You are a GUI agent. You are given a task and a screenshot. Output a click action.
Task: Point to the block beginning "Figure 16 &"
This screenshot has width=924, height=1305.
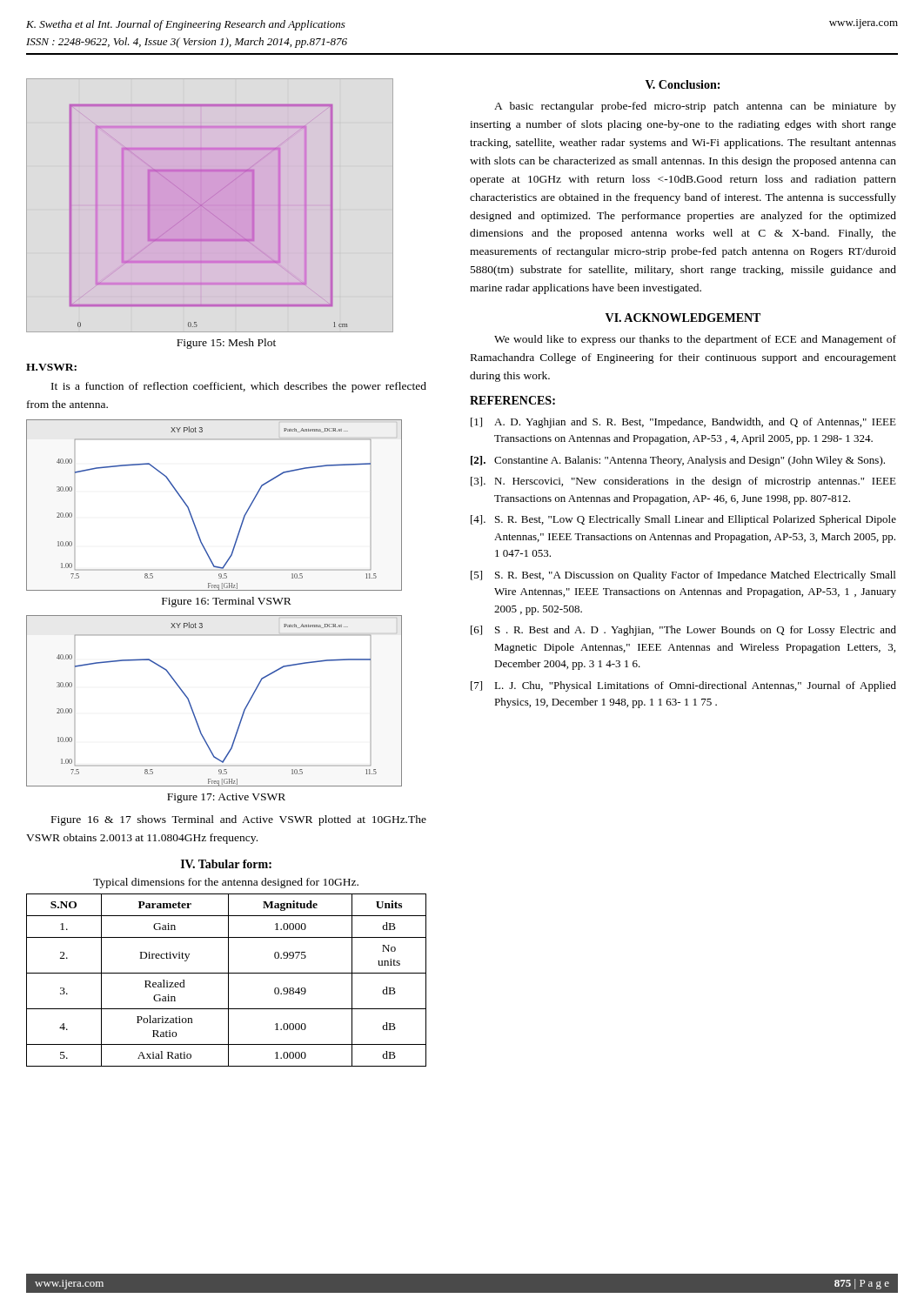(x=226, y=828)
